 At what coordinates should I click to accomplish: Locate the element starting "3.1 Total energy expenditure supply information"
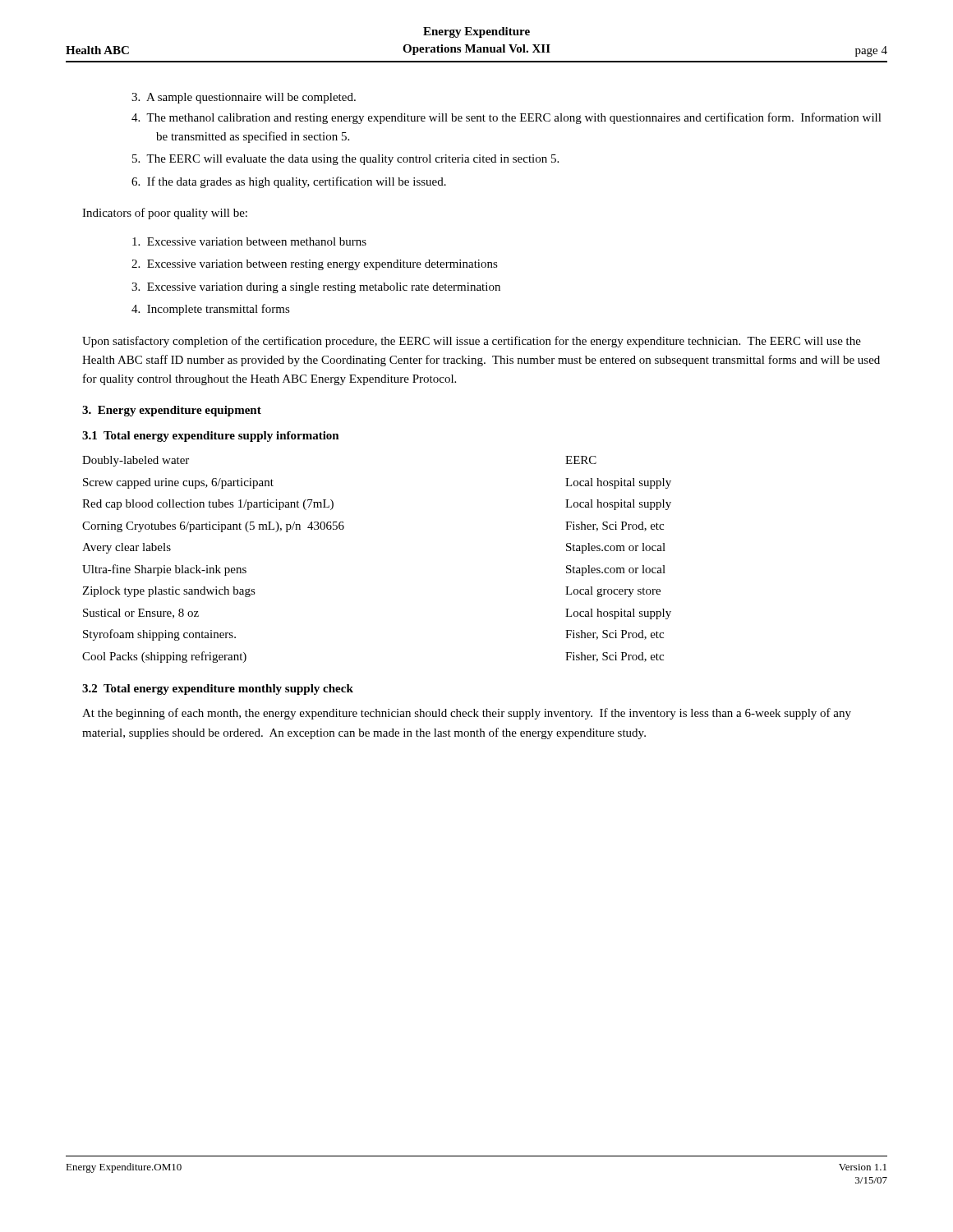[x=211, y=436]
